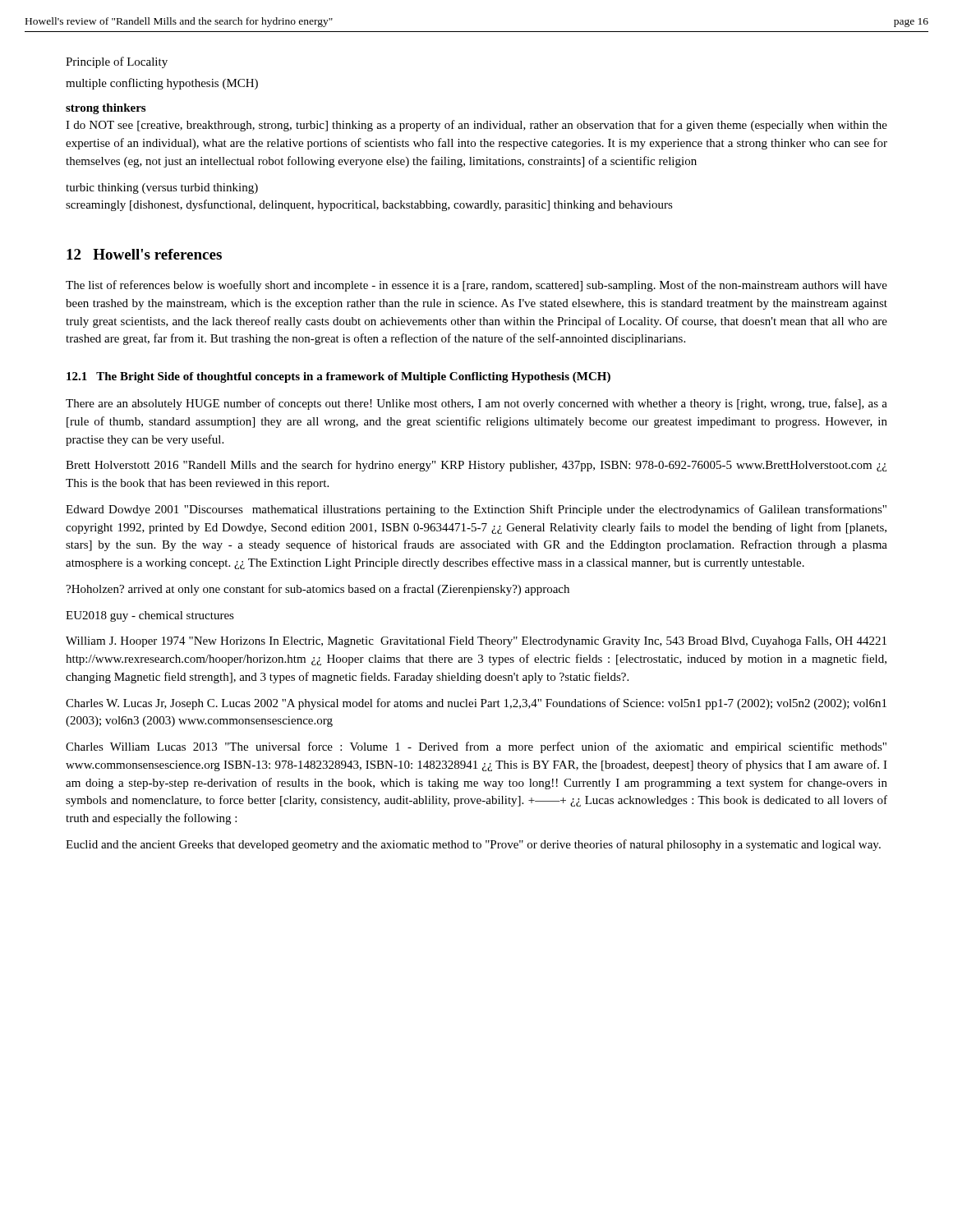Where is the passage that starts "Euclid and the ancient Greeks"?

click(473, 844)
